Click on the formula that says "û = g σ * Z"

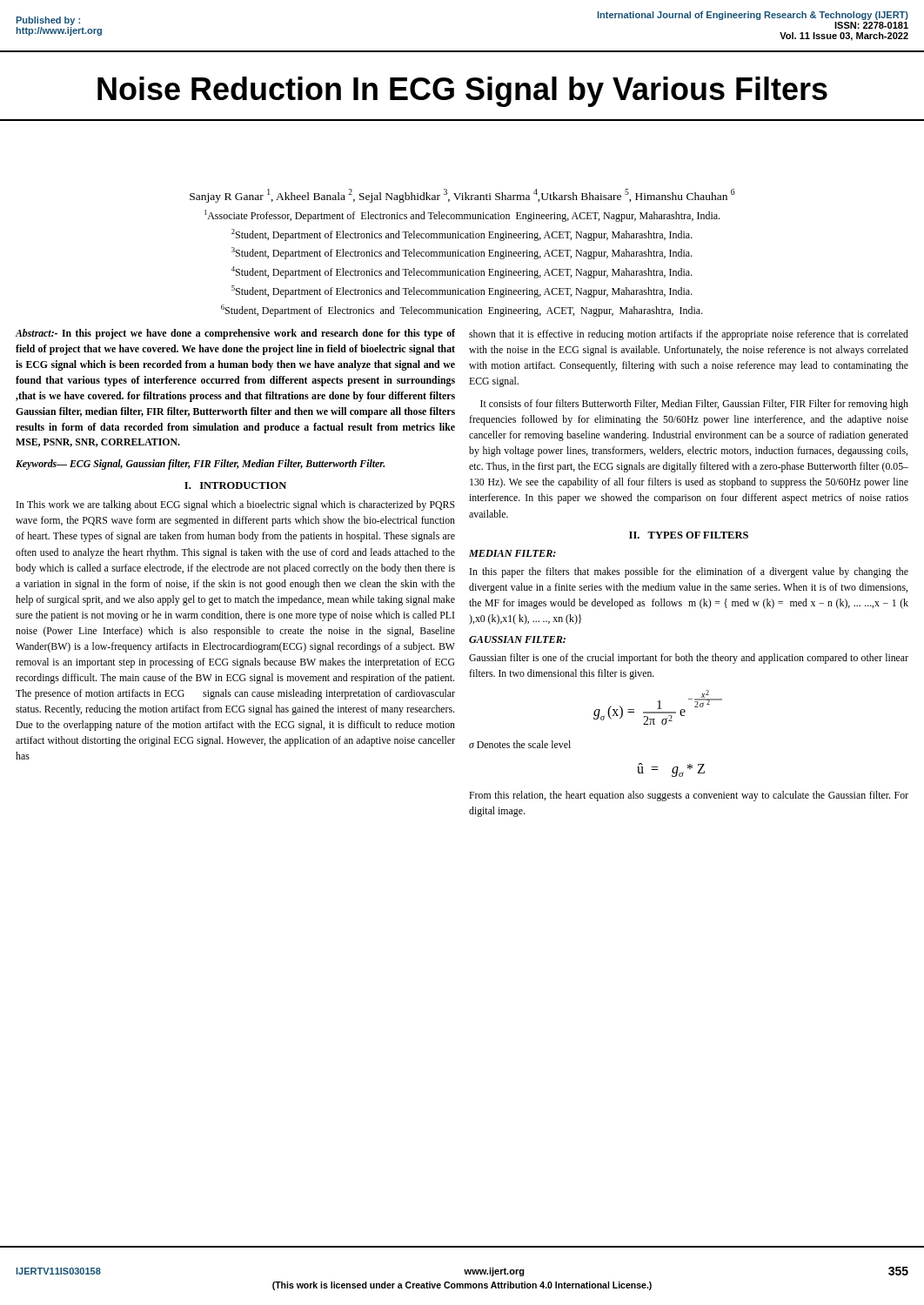[689, 769]
